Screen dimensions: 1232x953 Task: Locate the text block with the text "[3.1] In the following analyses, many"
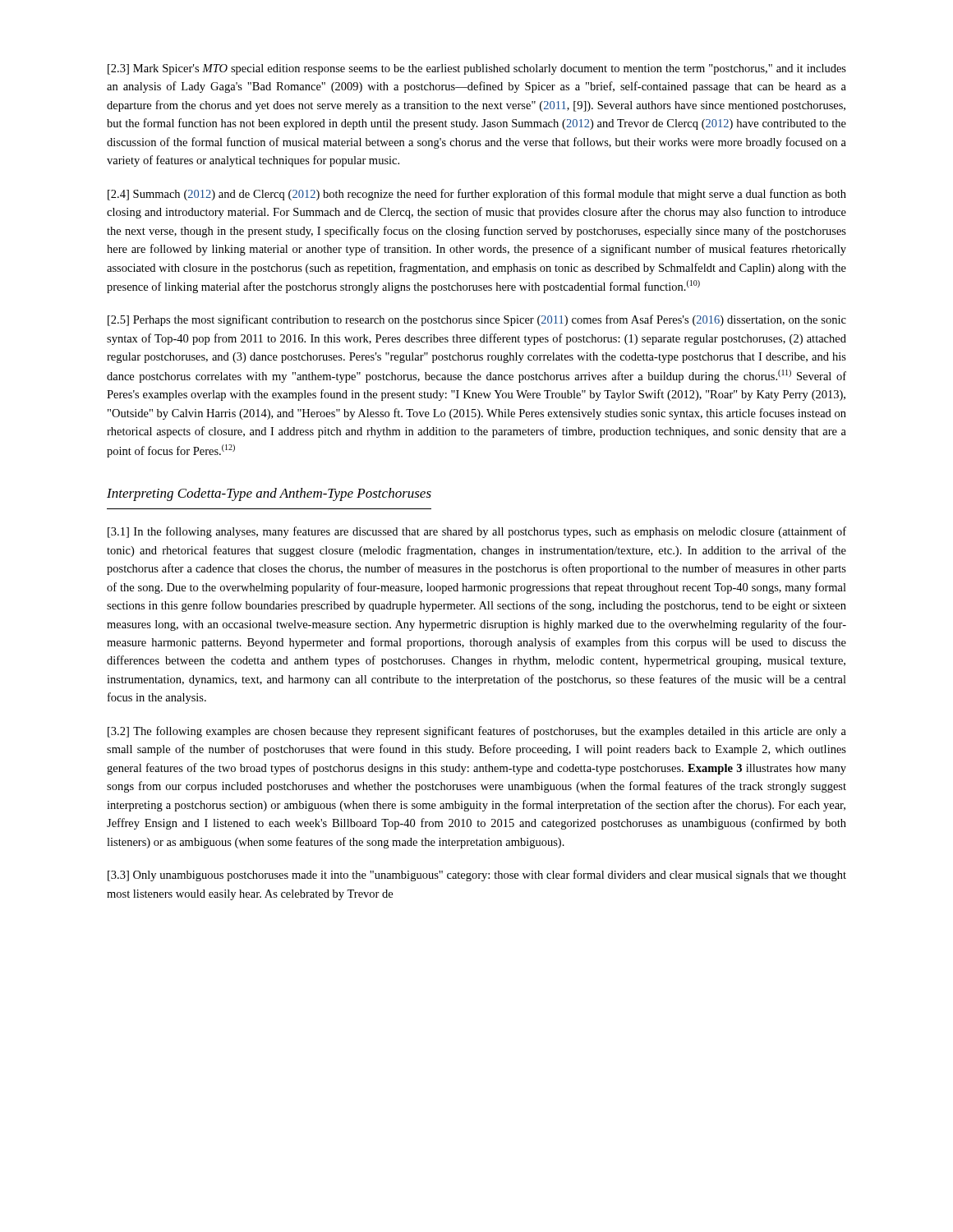[x=476, y=615]
